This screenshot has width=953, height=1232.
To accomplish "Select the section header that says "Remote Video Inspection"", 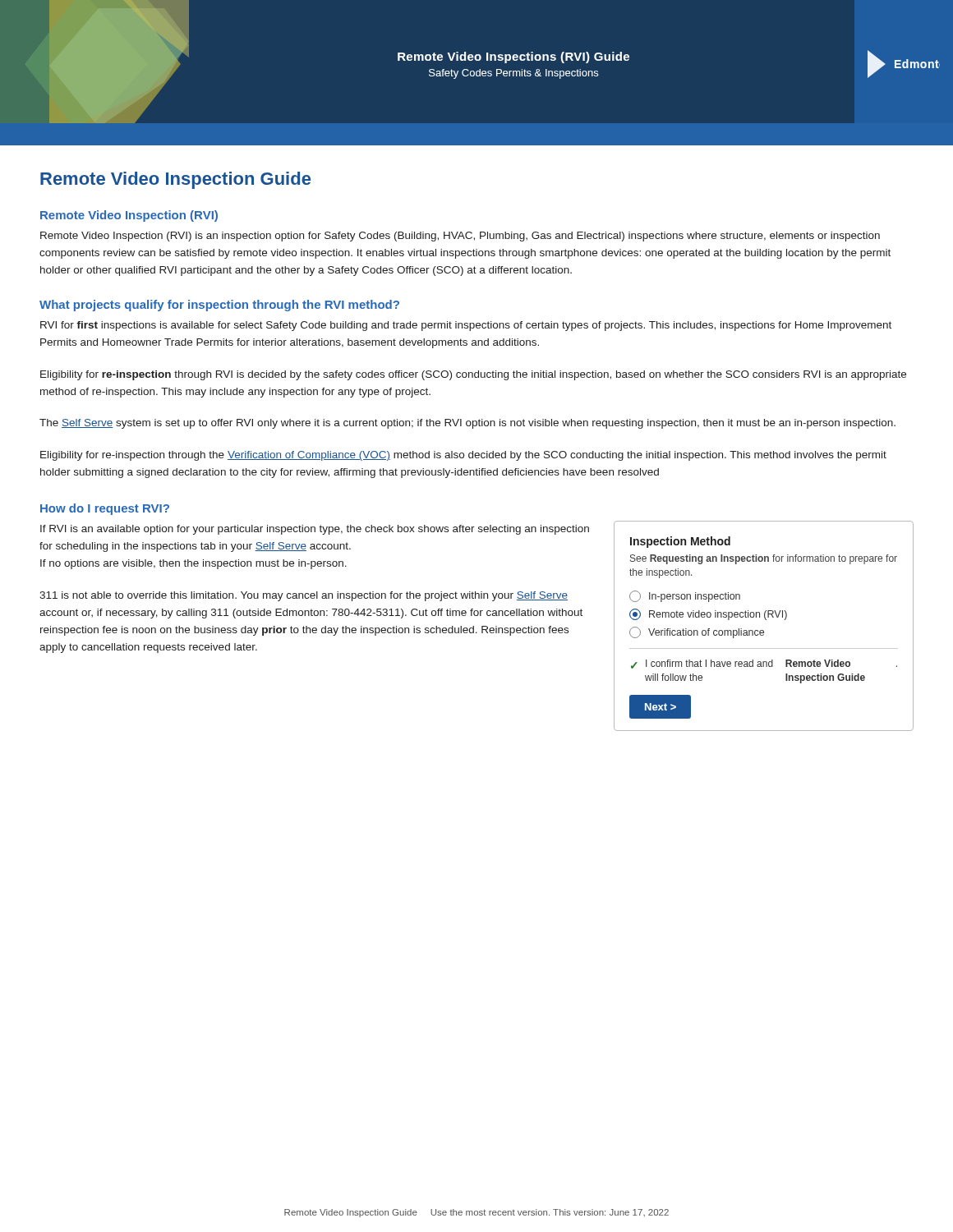I will [x=129, y=215].
